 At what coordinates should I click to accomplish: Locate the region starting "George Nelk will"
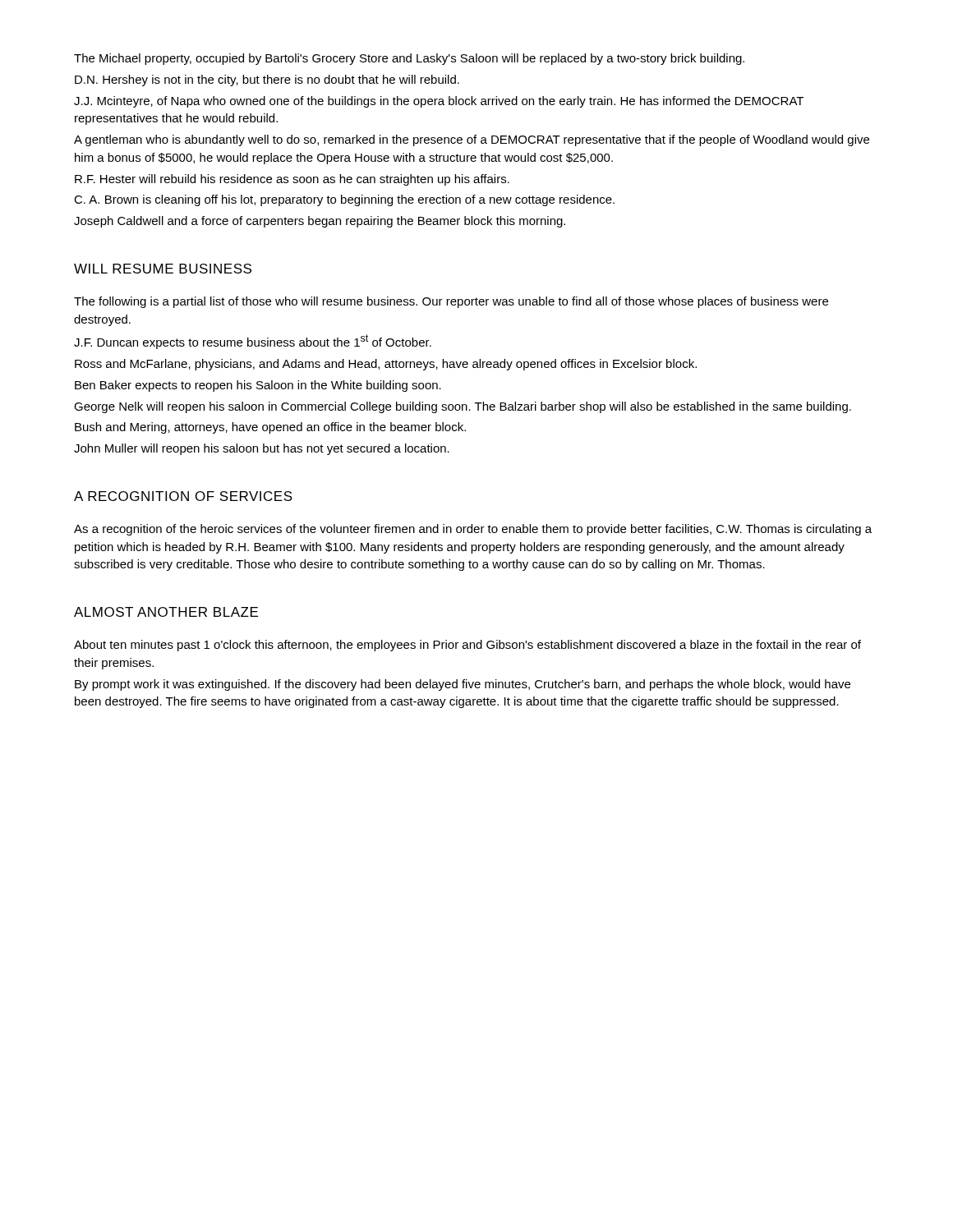463,406
